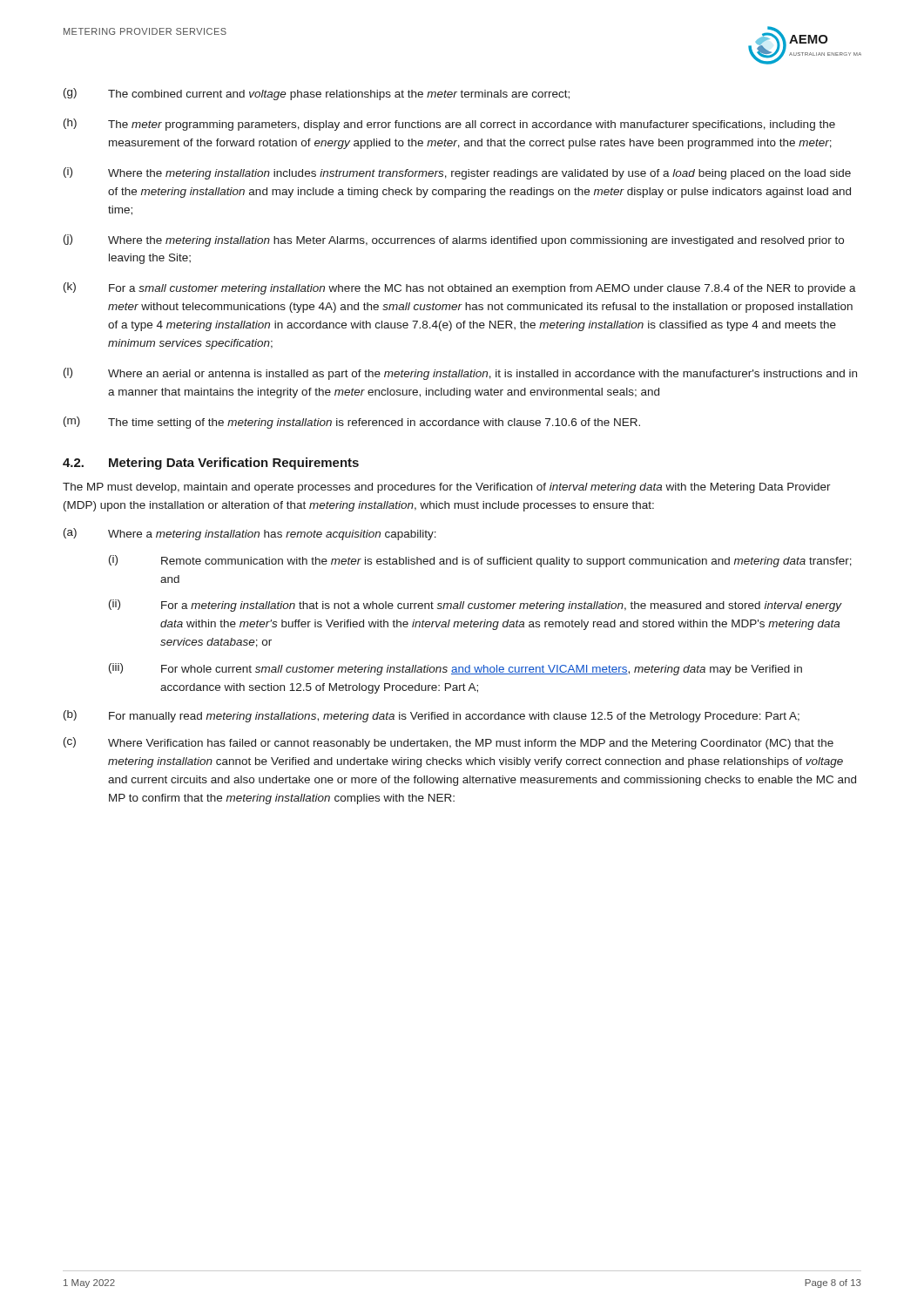This screenshot has width=924, height=1307.
Task: Point to the block beginning "(h) The meter"
Action: pos(462,134)
